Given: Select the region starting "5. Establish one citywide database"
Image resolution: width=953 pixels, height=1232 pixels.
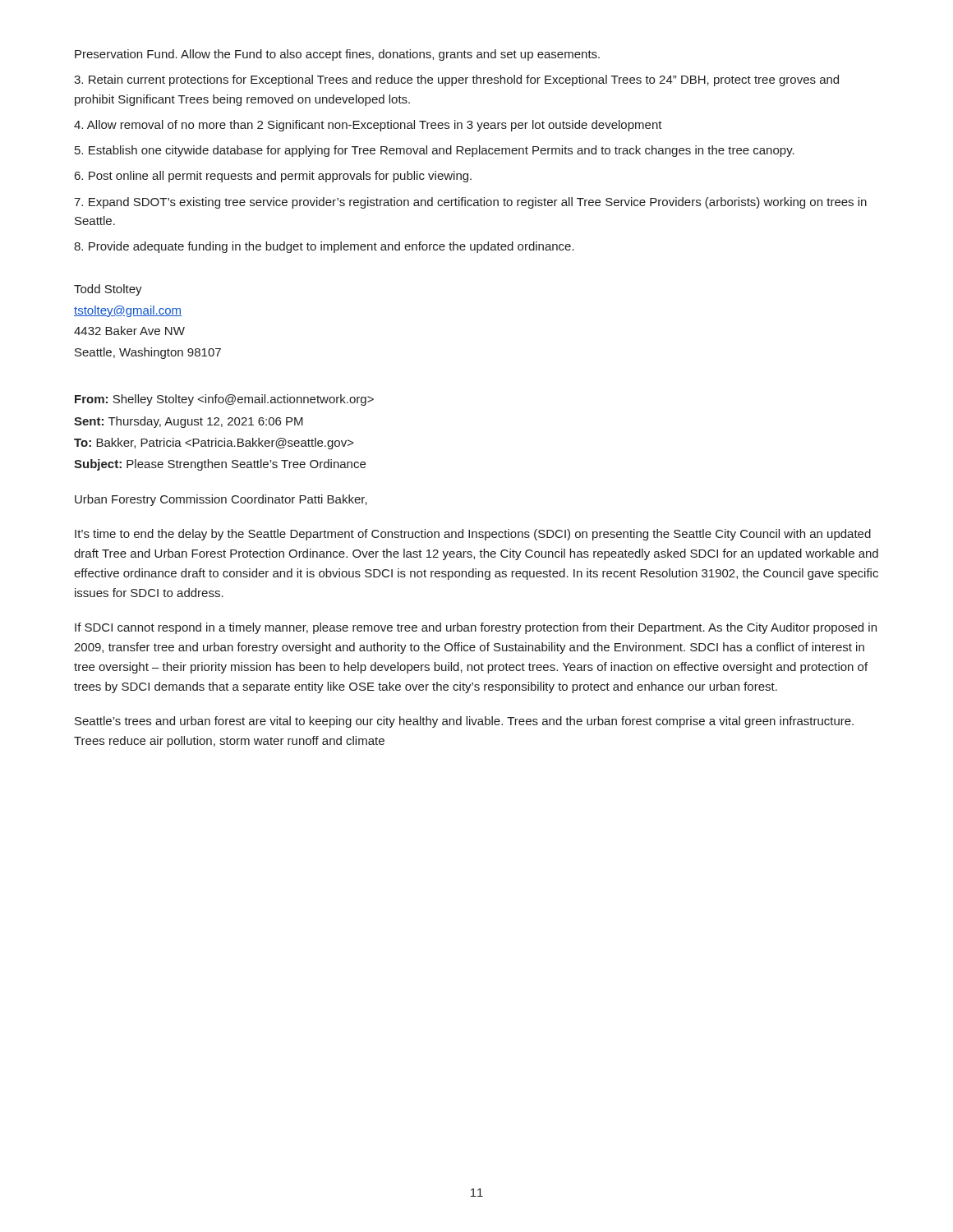Looking at the screenshot, I should (x=434, y=150).
